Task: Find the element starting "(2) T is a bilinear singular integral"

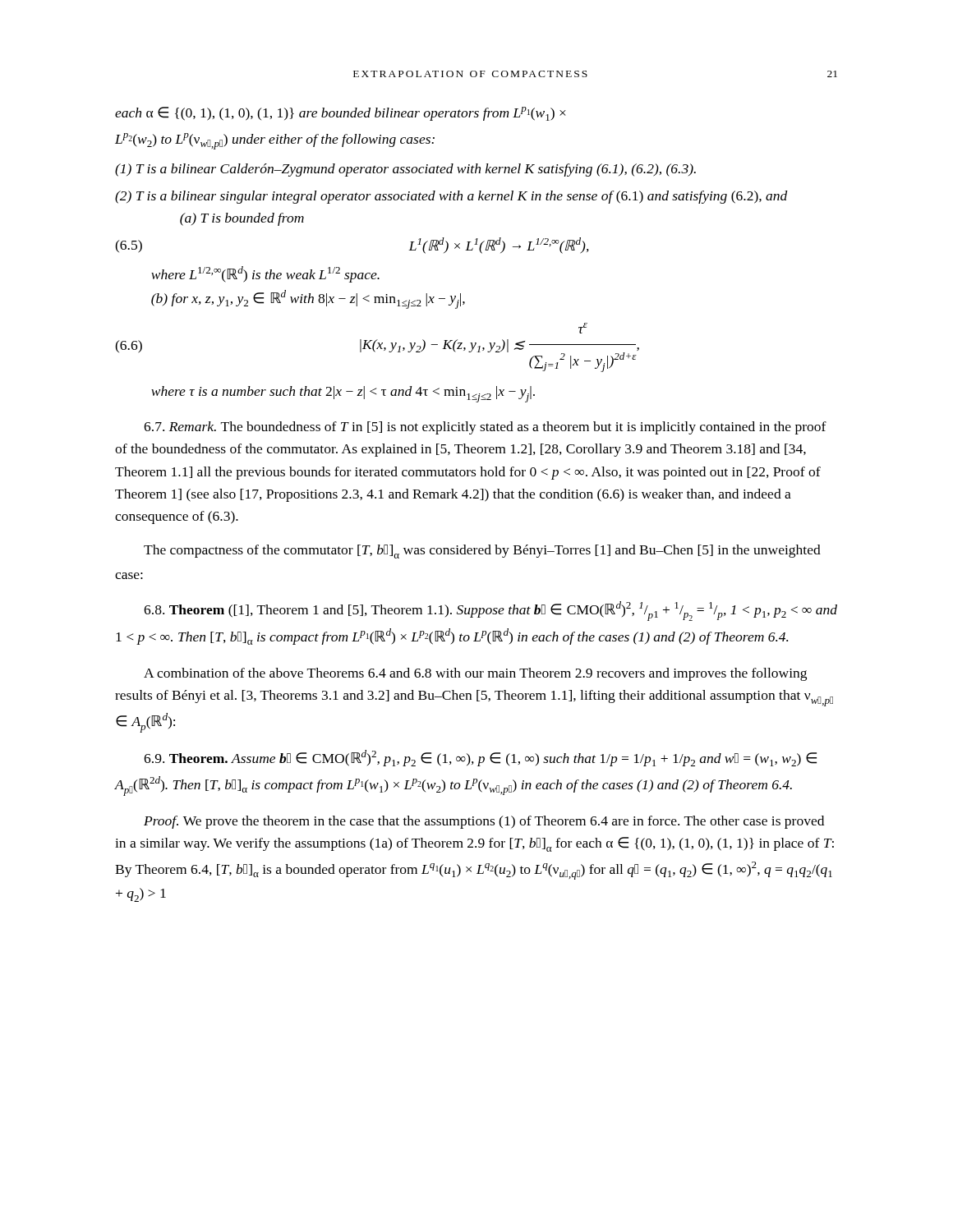Action: click(x=451, y=206)
